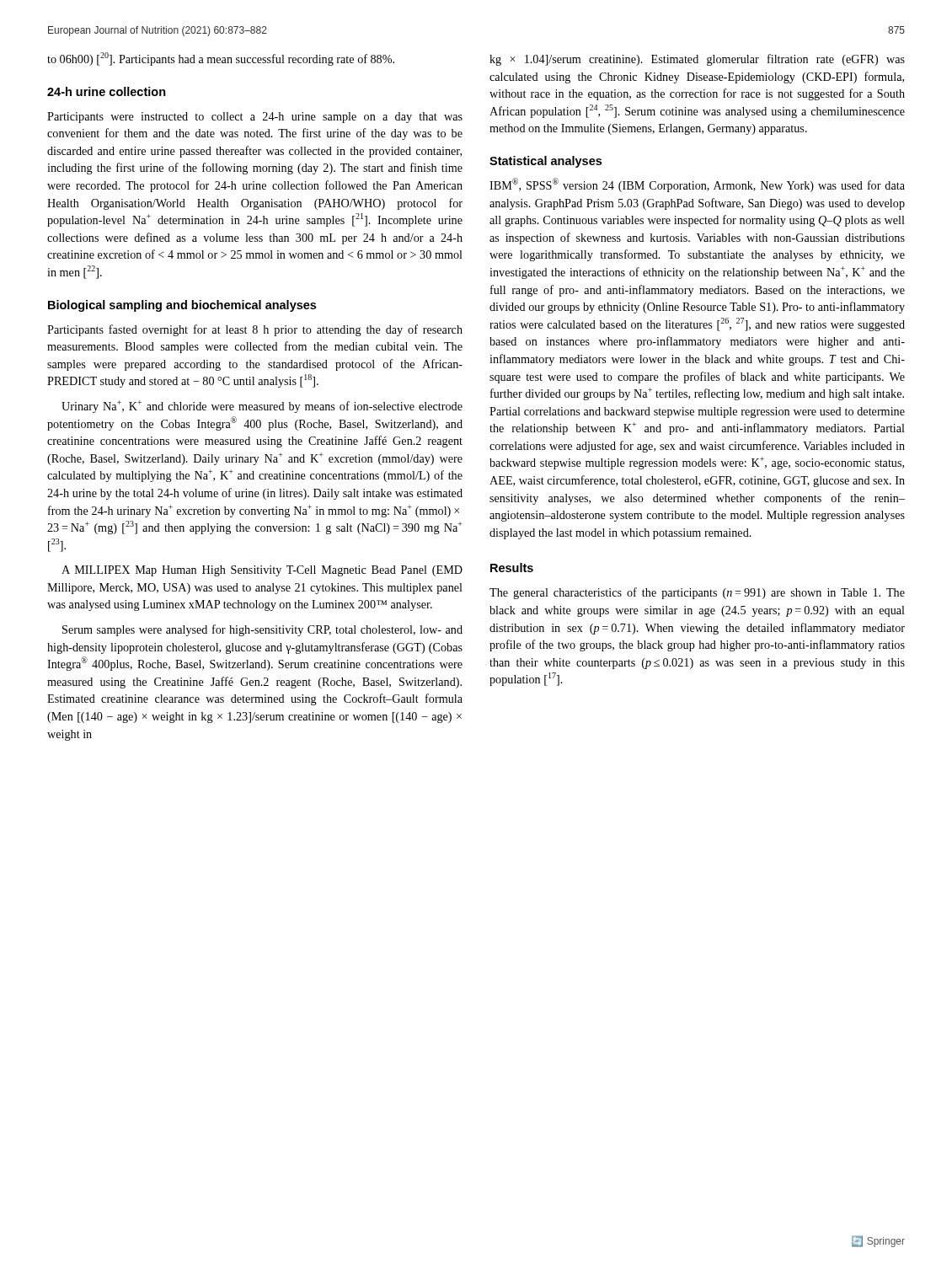952x1264 pixels.
Task: Click on the text block starting "Statistical analyses"
Action: click(546, 161)
